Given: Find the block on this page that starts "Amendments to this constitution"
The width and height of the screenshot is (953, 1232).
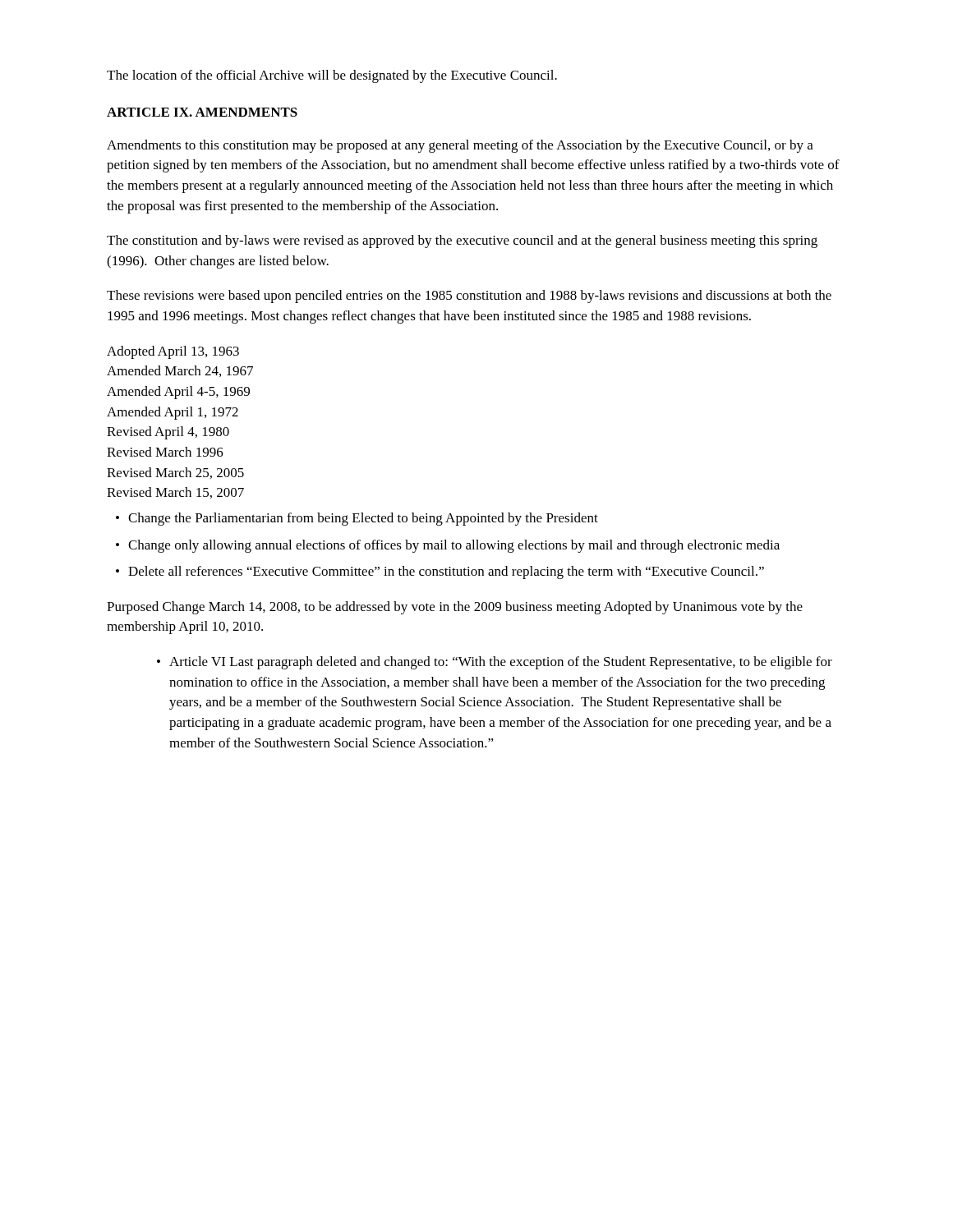Looking at the screenshot, I should pyautogui.click(x=473, y=175).
